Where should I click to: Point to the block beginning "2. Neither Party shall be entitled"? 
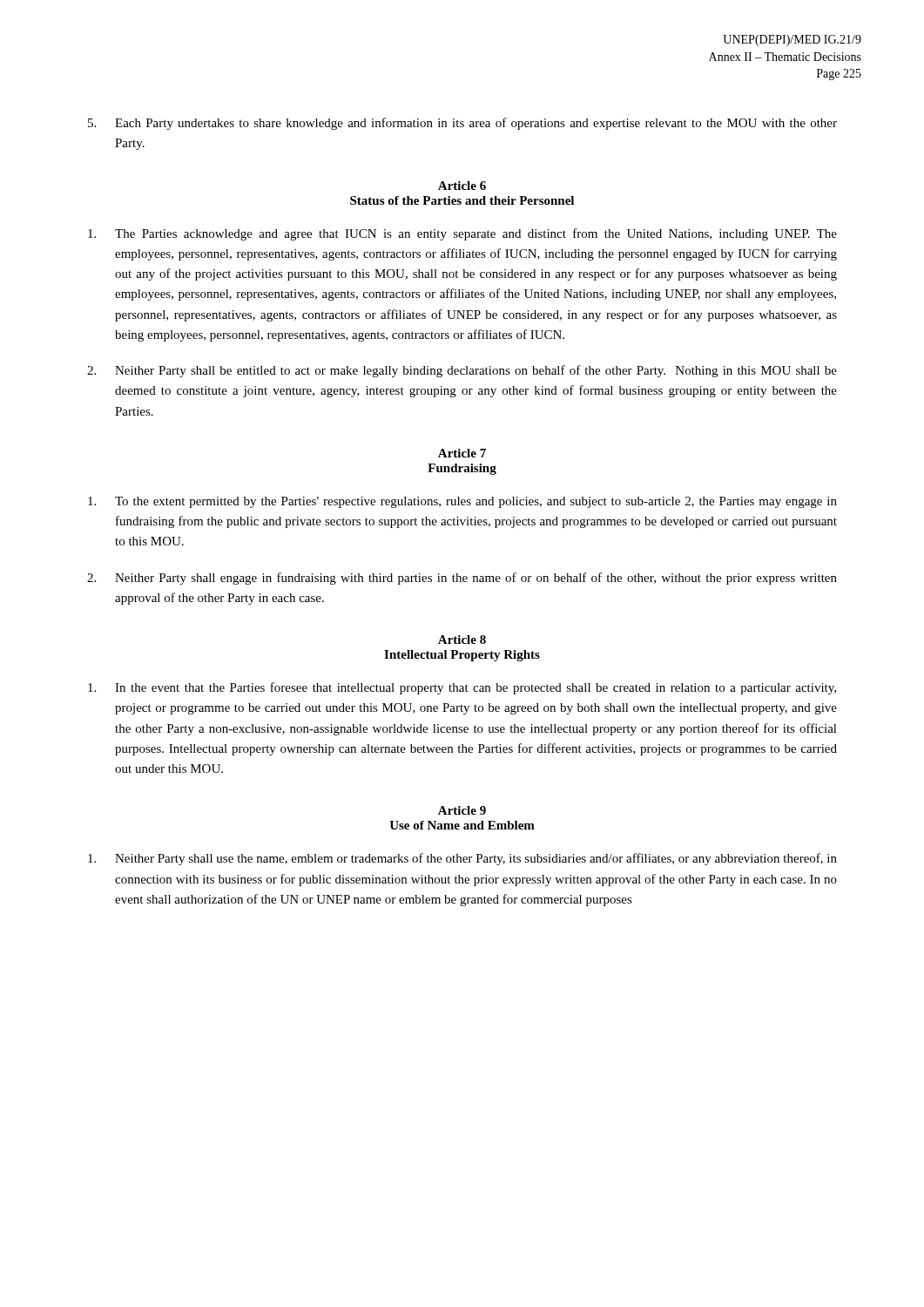(x=462, y=391)
